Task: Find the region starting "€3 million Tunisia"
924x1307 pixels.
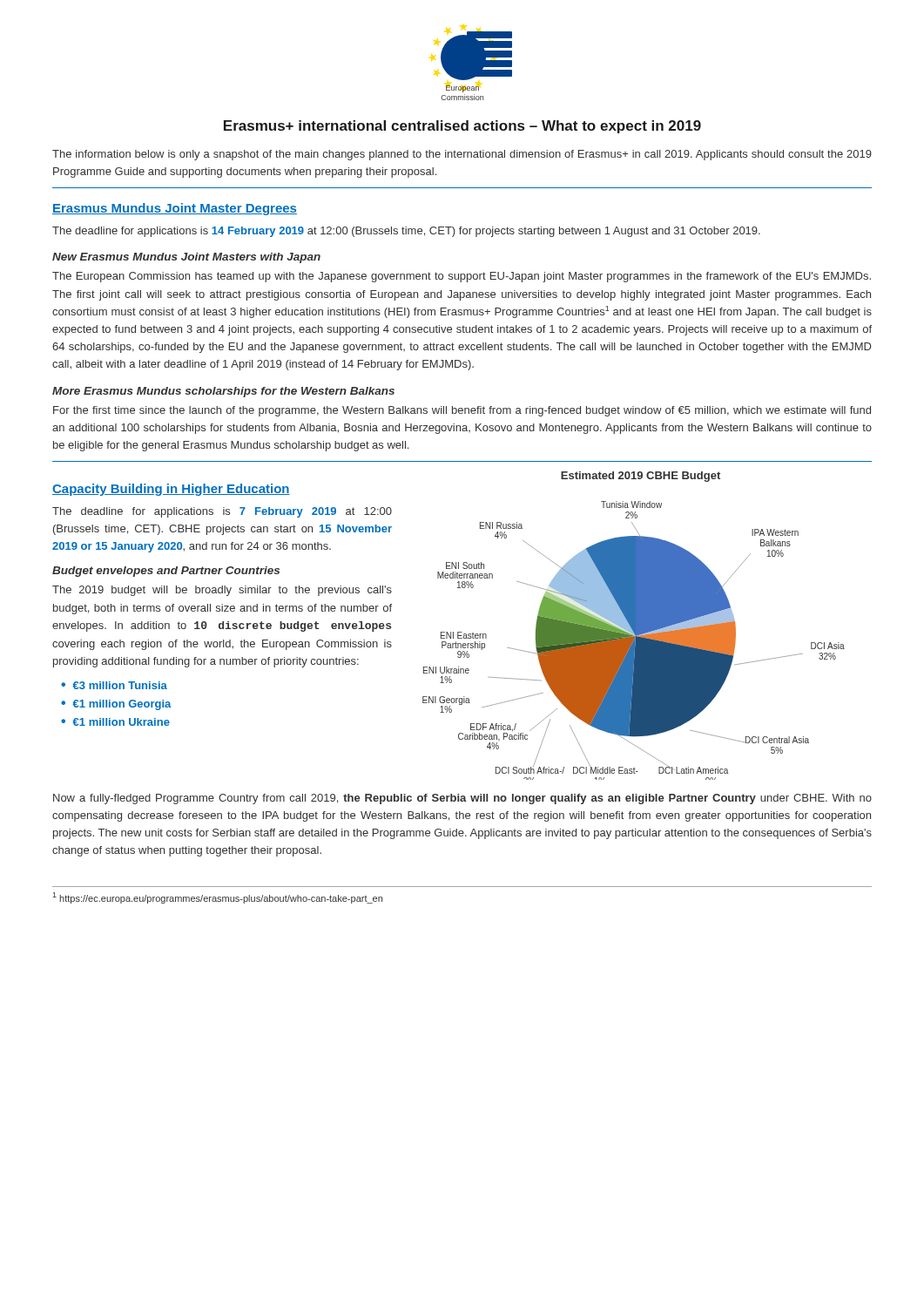Action: [120, 685]
